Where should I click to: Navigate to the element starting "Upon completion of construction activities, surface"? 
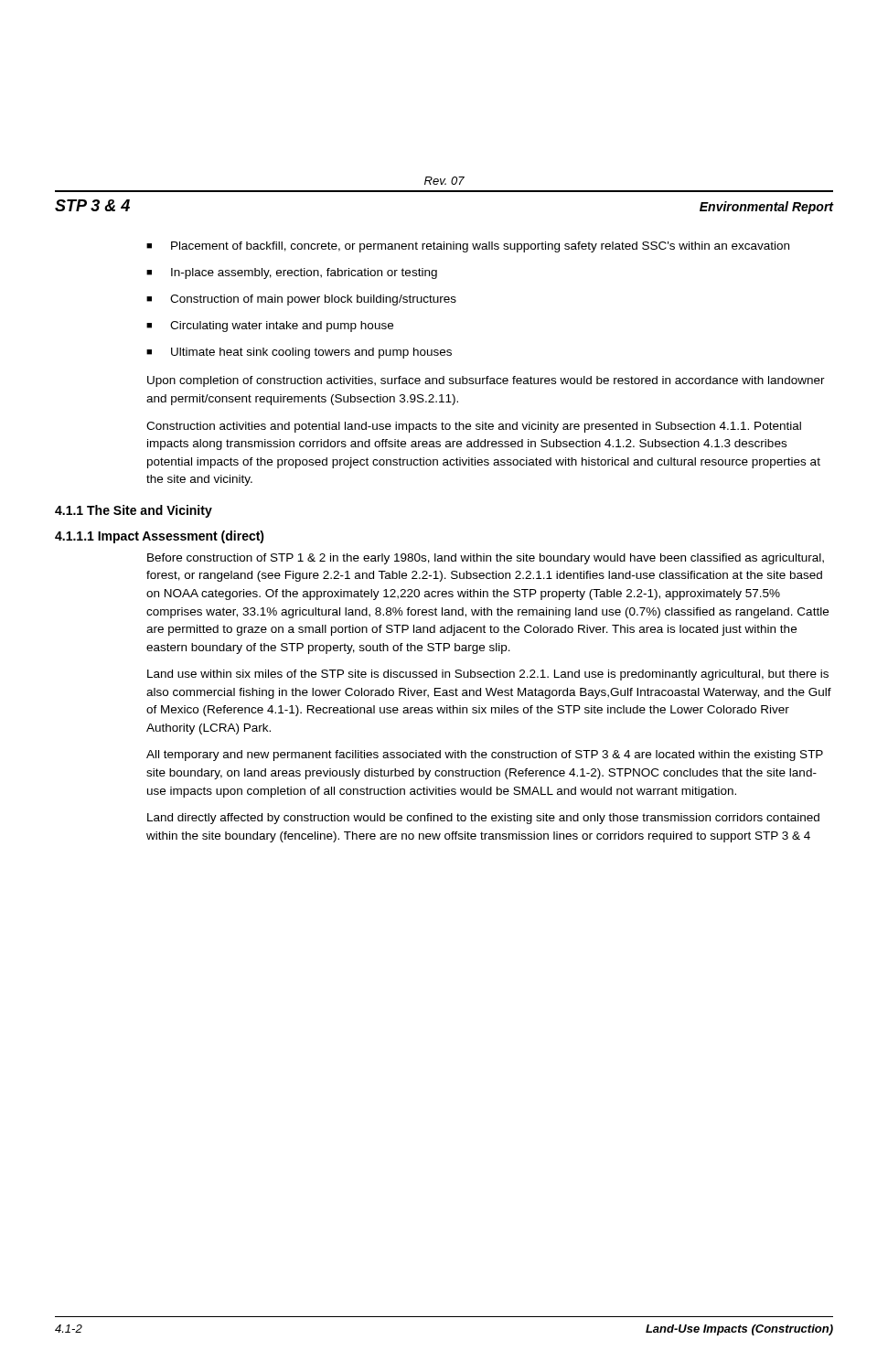point(485,389)
